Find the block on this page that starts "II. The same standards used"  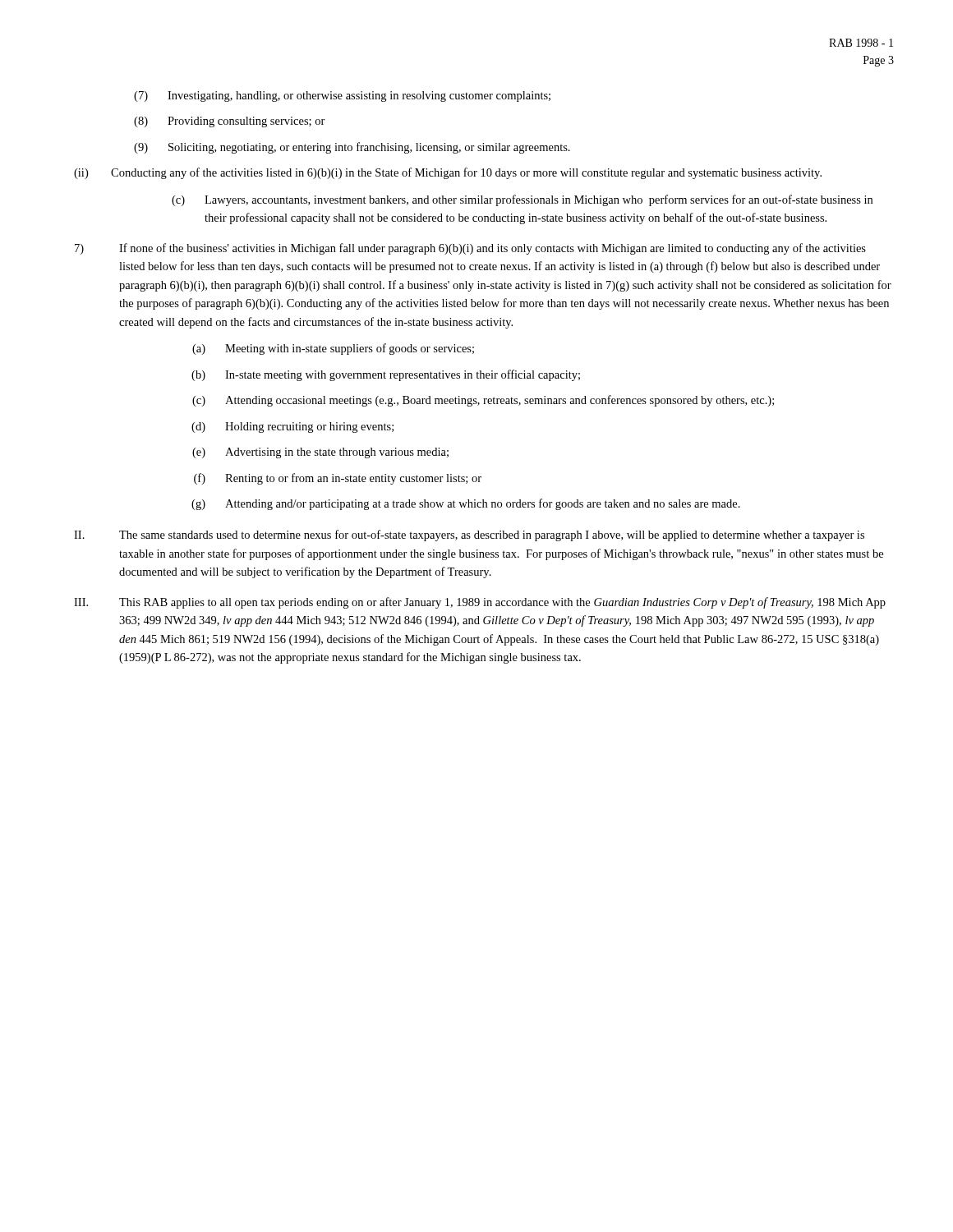[x=484, y=554]
